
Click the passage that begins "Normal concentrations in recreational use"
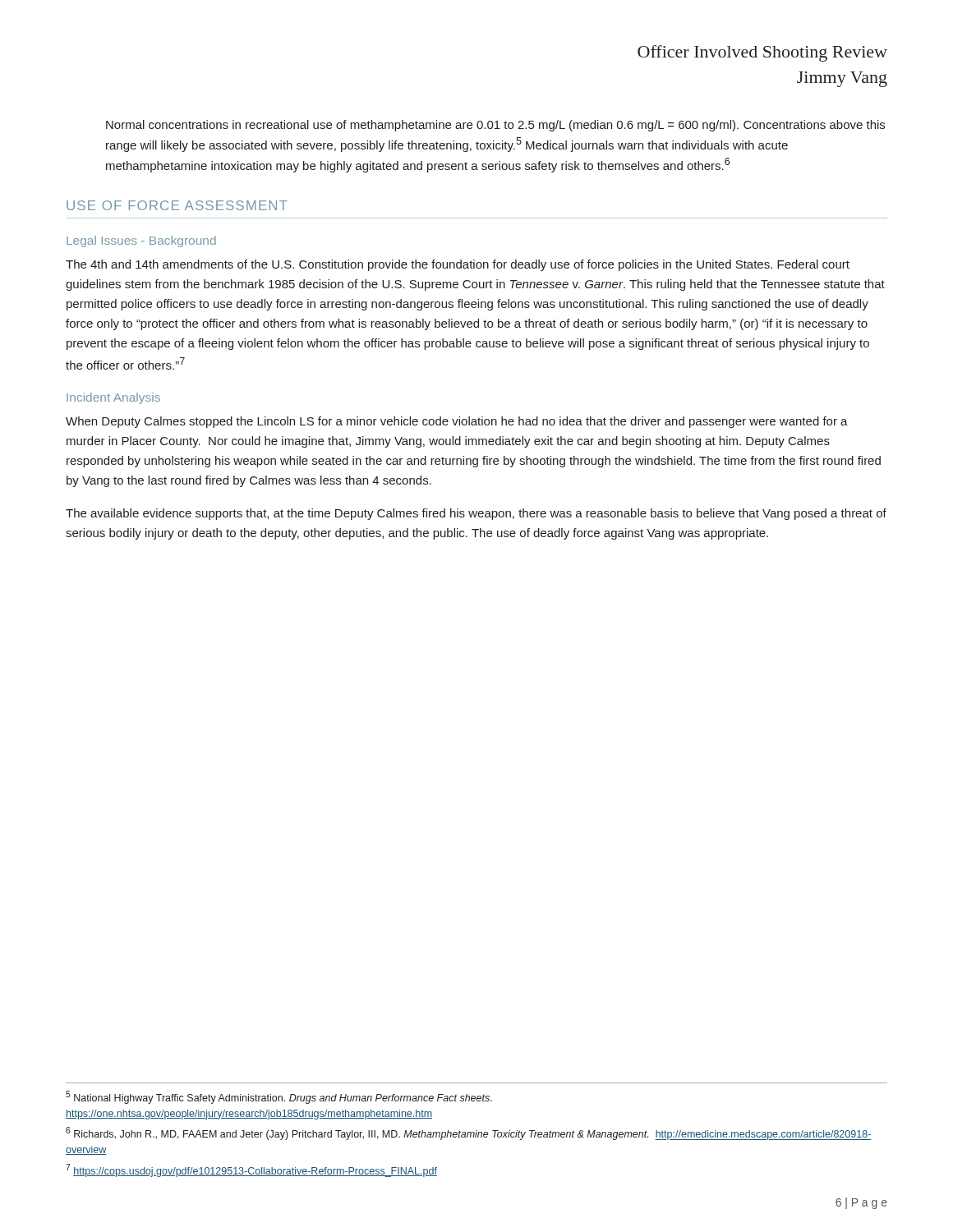click(x=495, y=145)
